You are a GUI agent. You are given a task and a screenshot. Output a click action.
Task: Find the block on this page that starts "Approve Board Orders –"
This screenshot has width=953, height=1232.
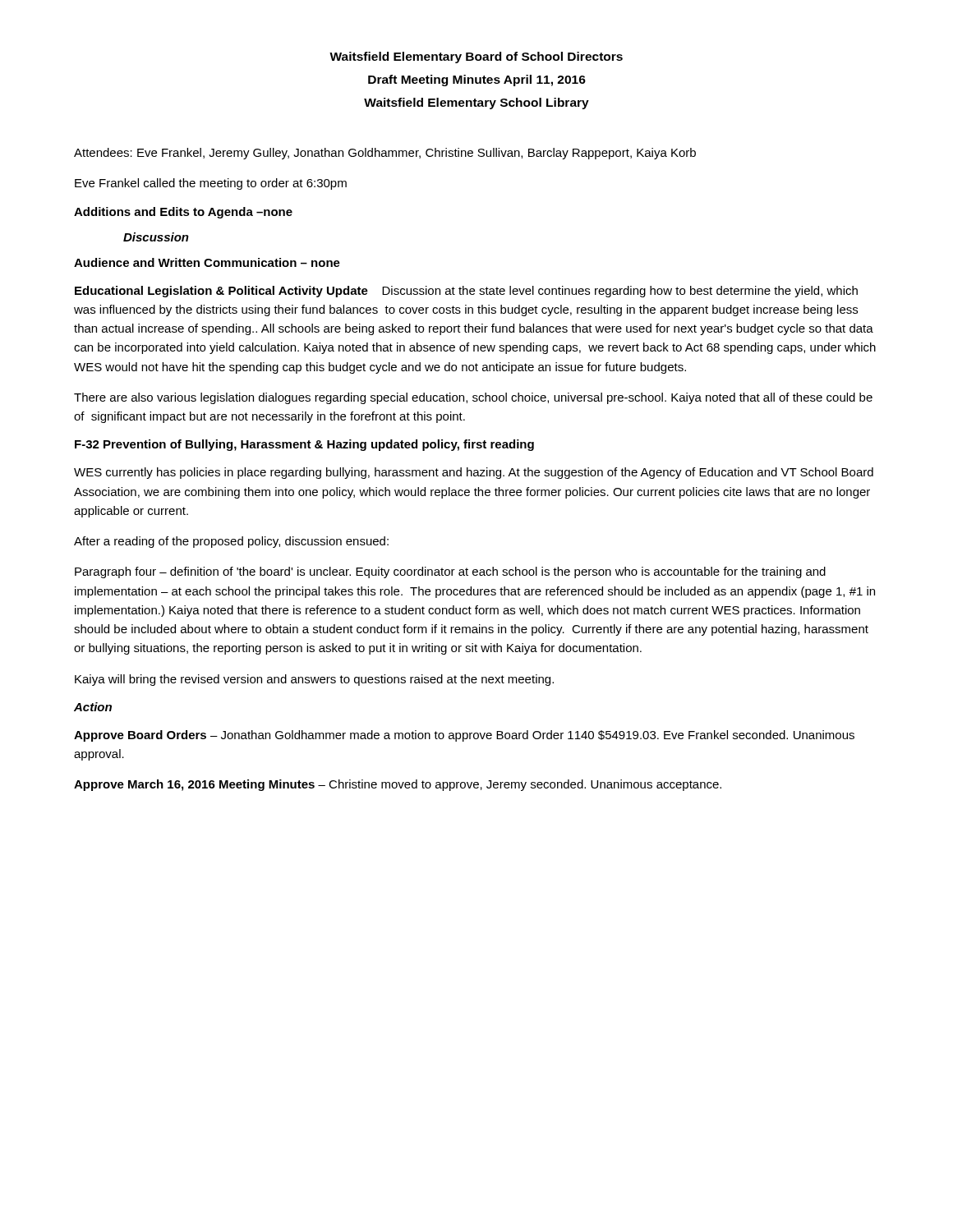tap(464, 744)
